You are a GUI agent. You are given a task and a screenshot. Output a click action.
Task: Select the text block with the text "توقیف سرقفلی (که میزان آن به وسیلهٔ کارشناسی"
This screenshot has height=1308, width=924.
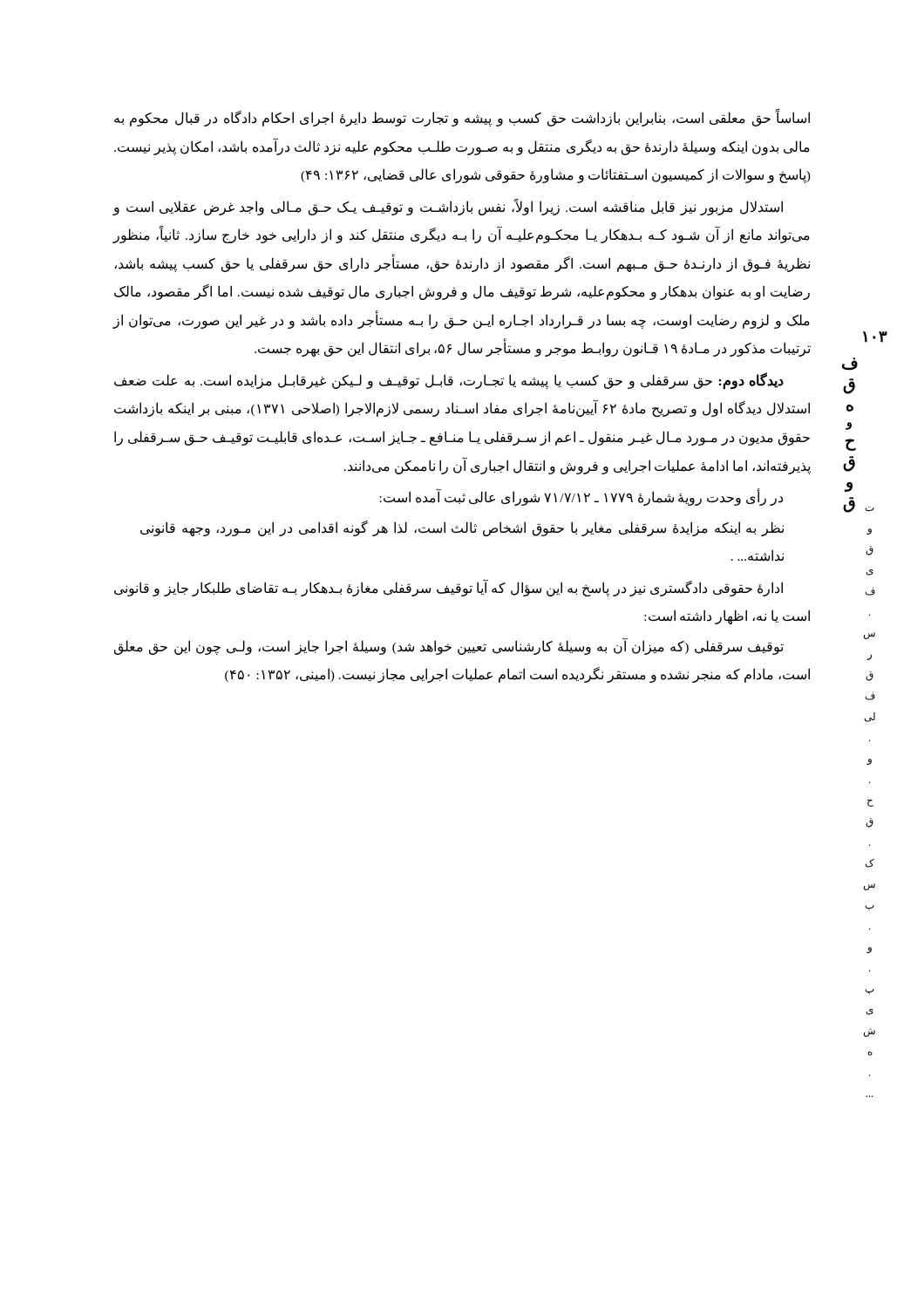tap(462, 661)
